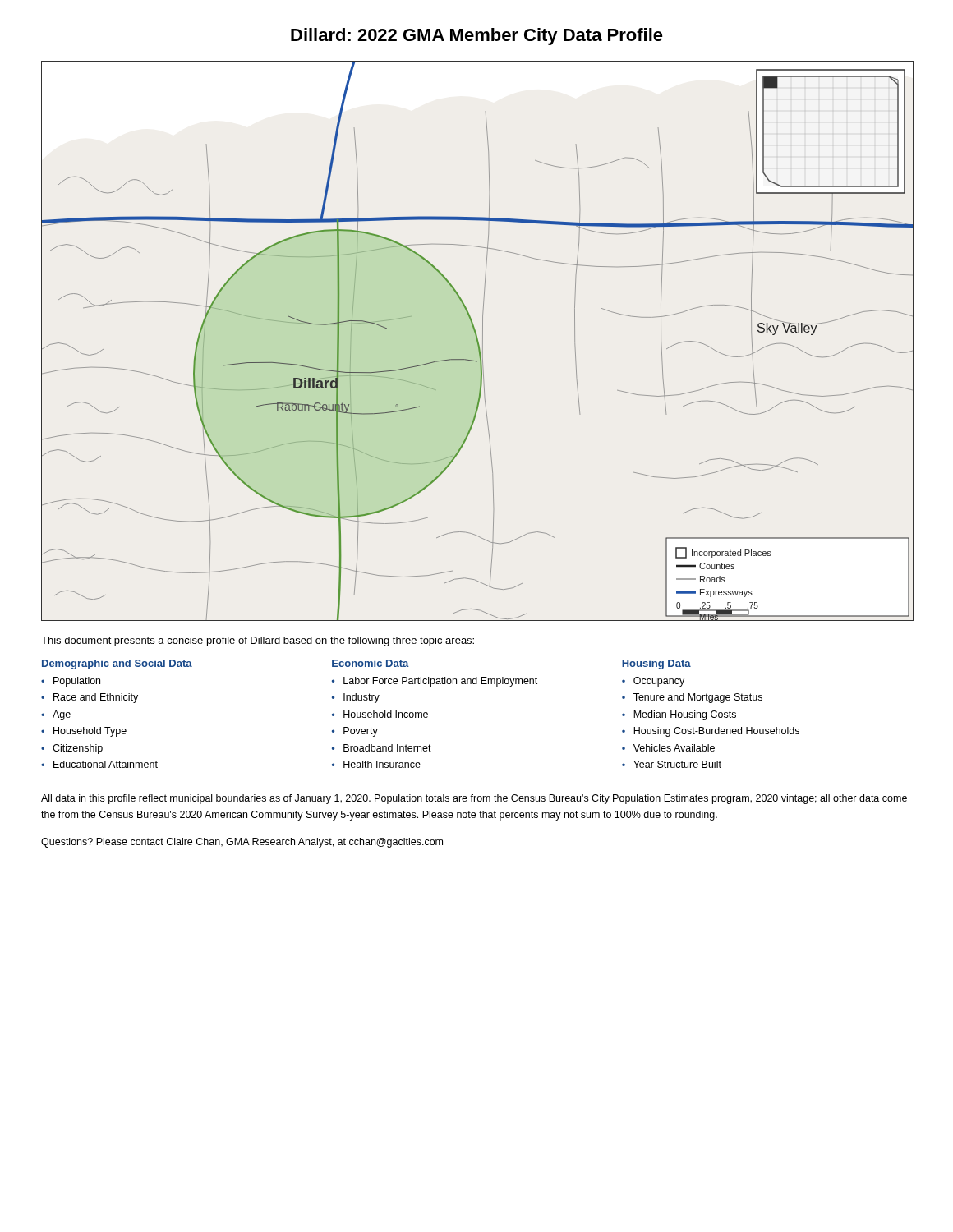
Task: Find "Tenure and Mortgage Status" on this page
Action: 698,697
